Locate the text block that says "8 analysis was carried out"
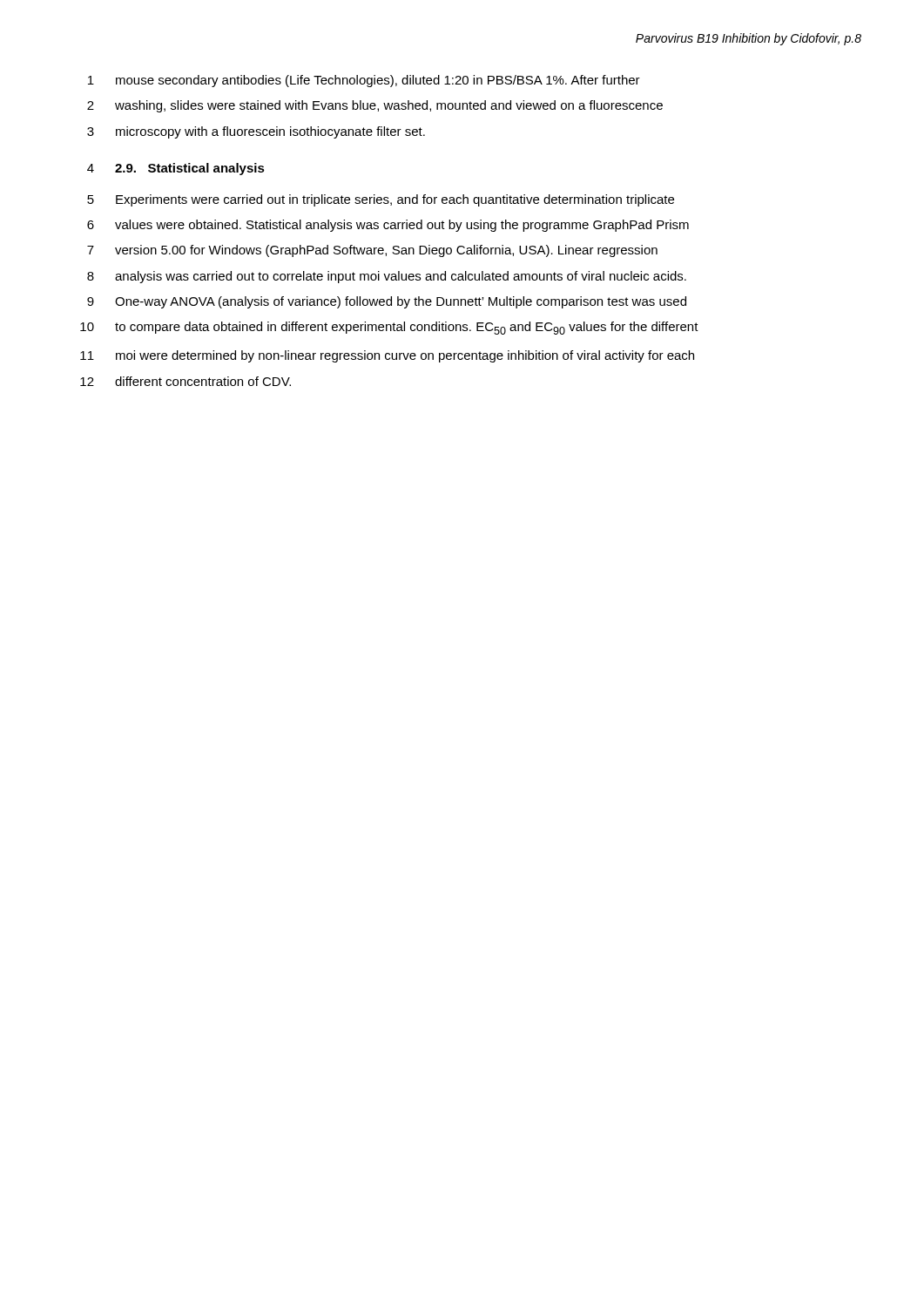The image size is (924, 1307). pos(462,275)
